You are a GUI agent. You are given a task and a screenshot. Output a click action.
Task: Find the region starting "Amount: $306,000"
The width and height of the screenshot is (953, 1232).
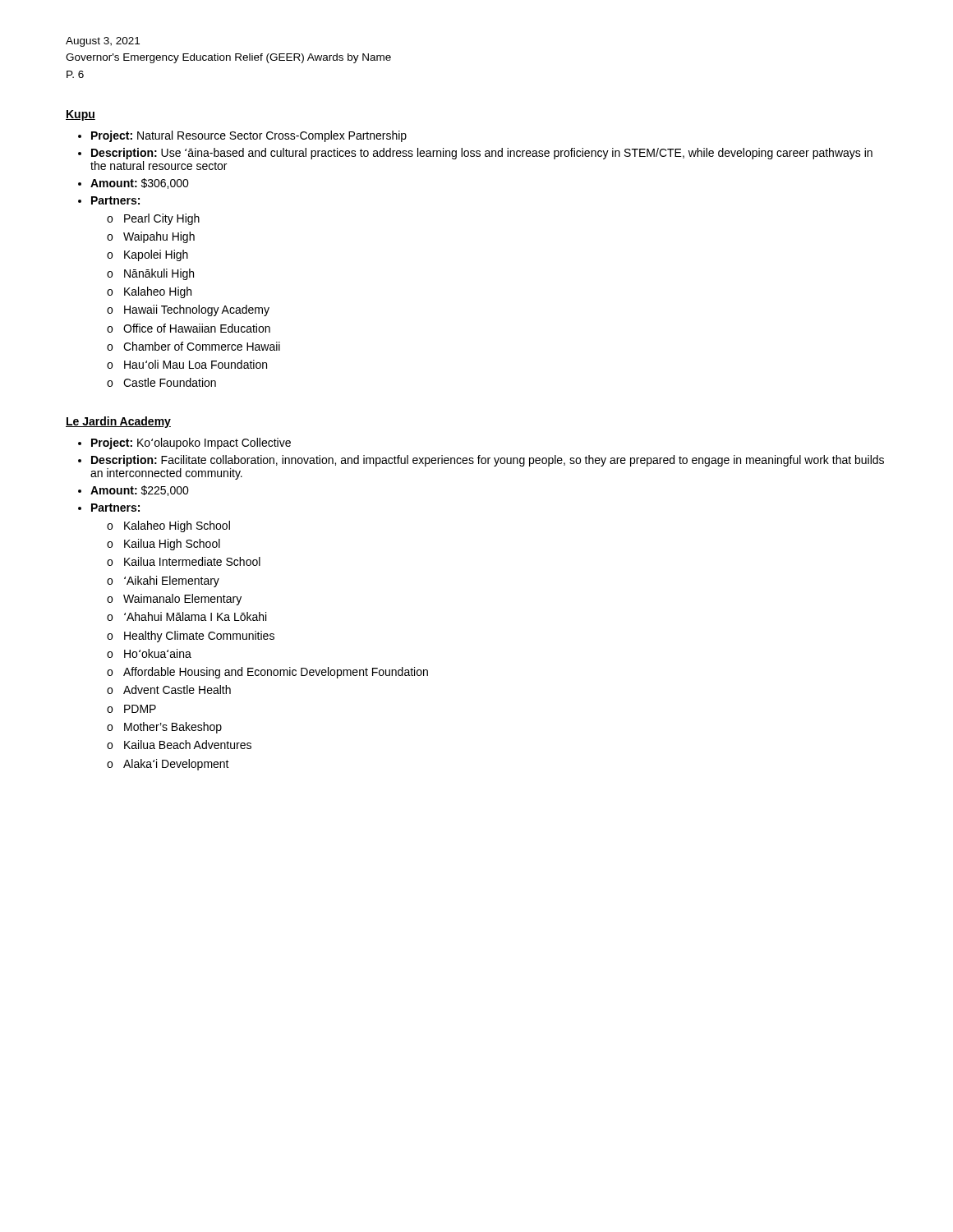click(140, 183)
